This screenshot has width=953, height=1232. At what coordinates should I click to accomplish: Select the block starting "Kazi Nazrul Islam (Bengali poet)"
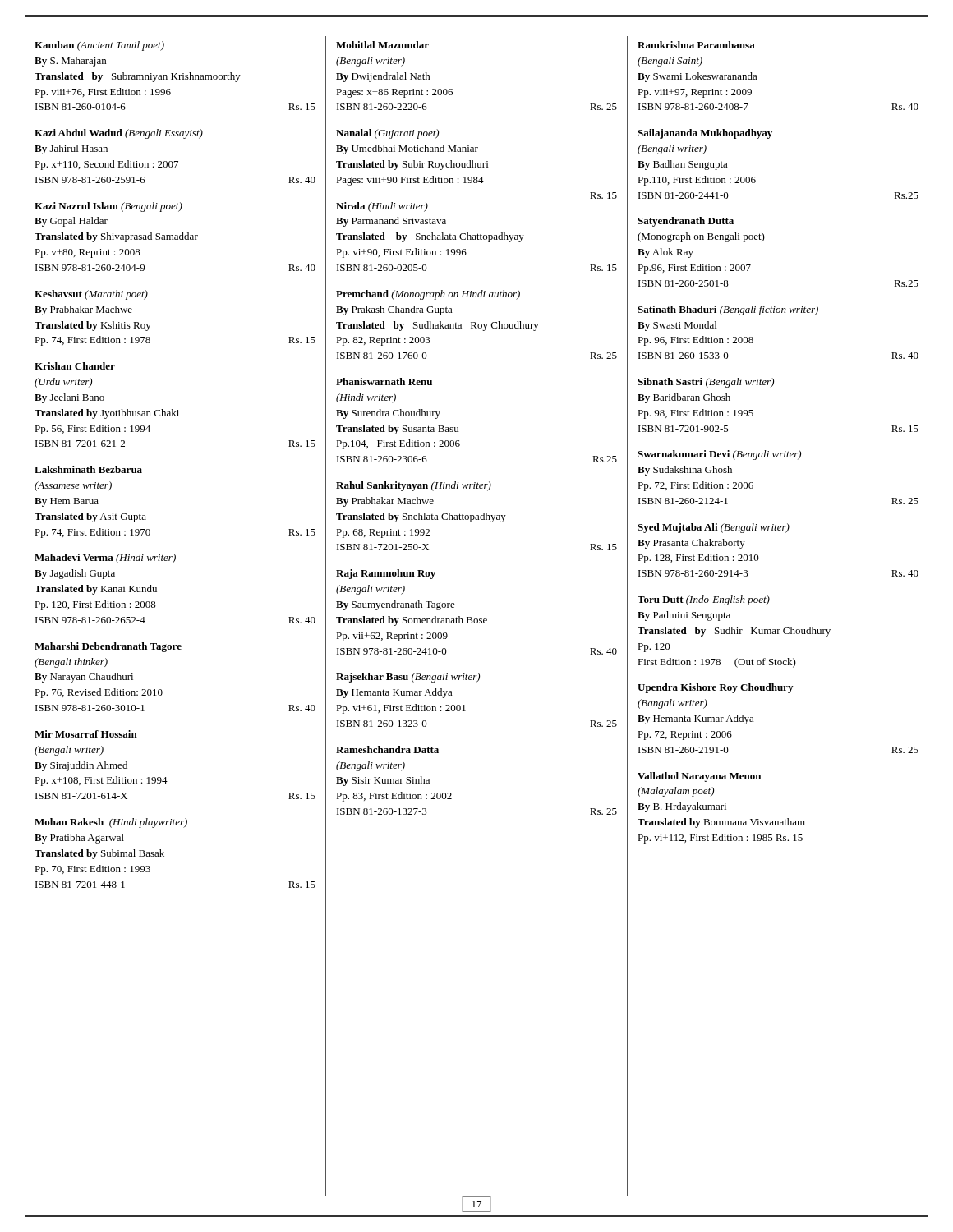[175, 238]
